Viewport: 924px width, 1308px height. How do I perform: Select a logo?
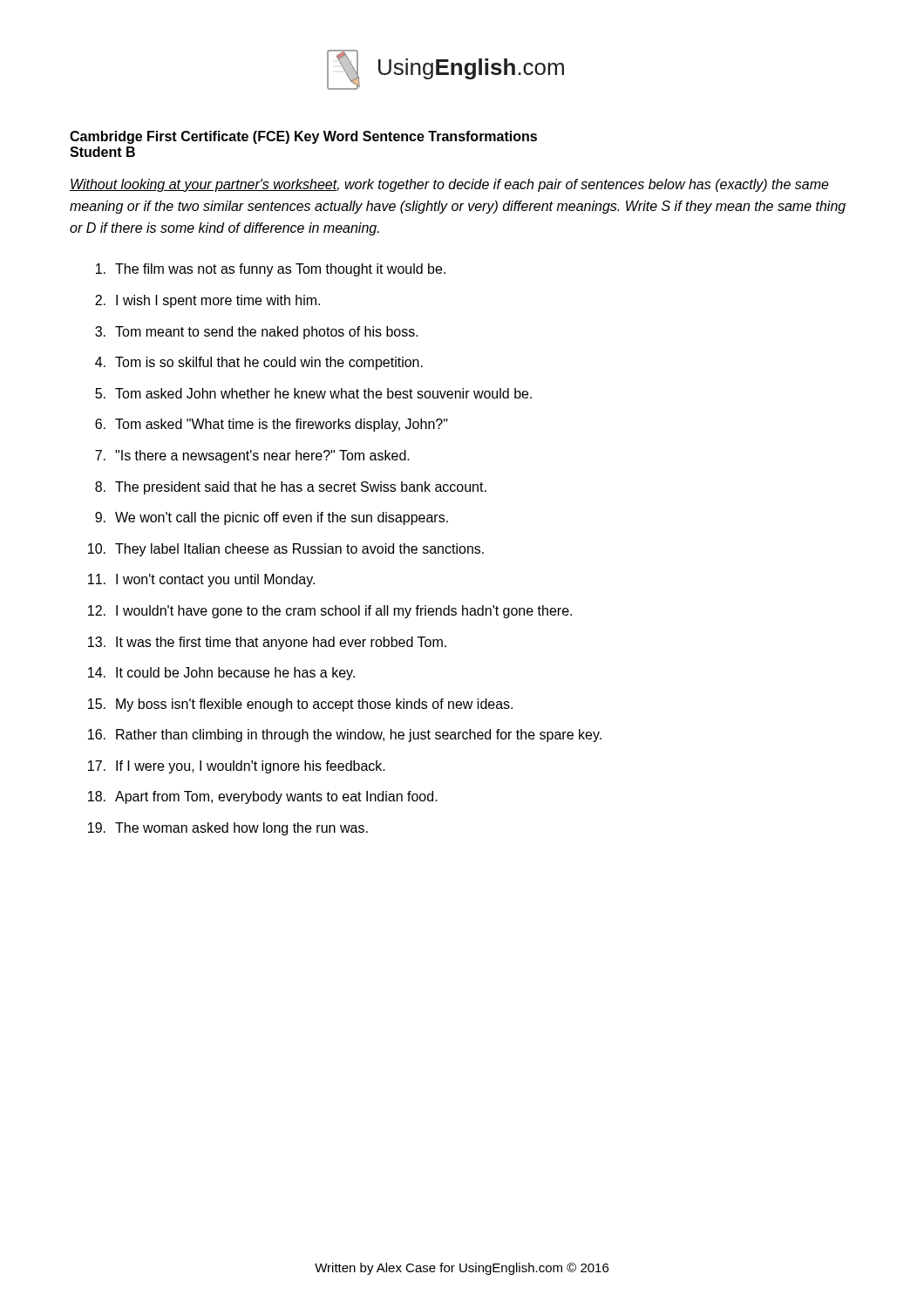tap(462, 57)
